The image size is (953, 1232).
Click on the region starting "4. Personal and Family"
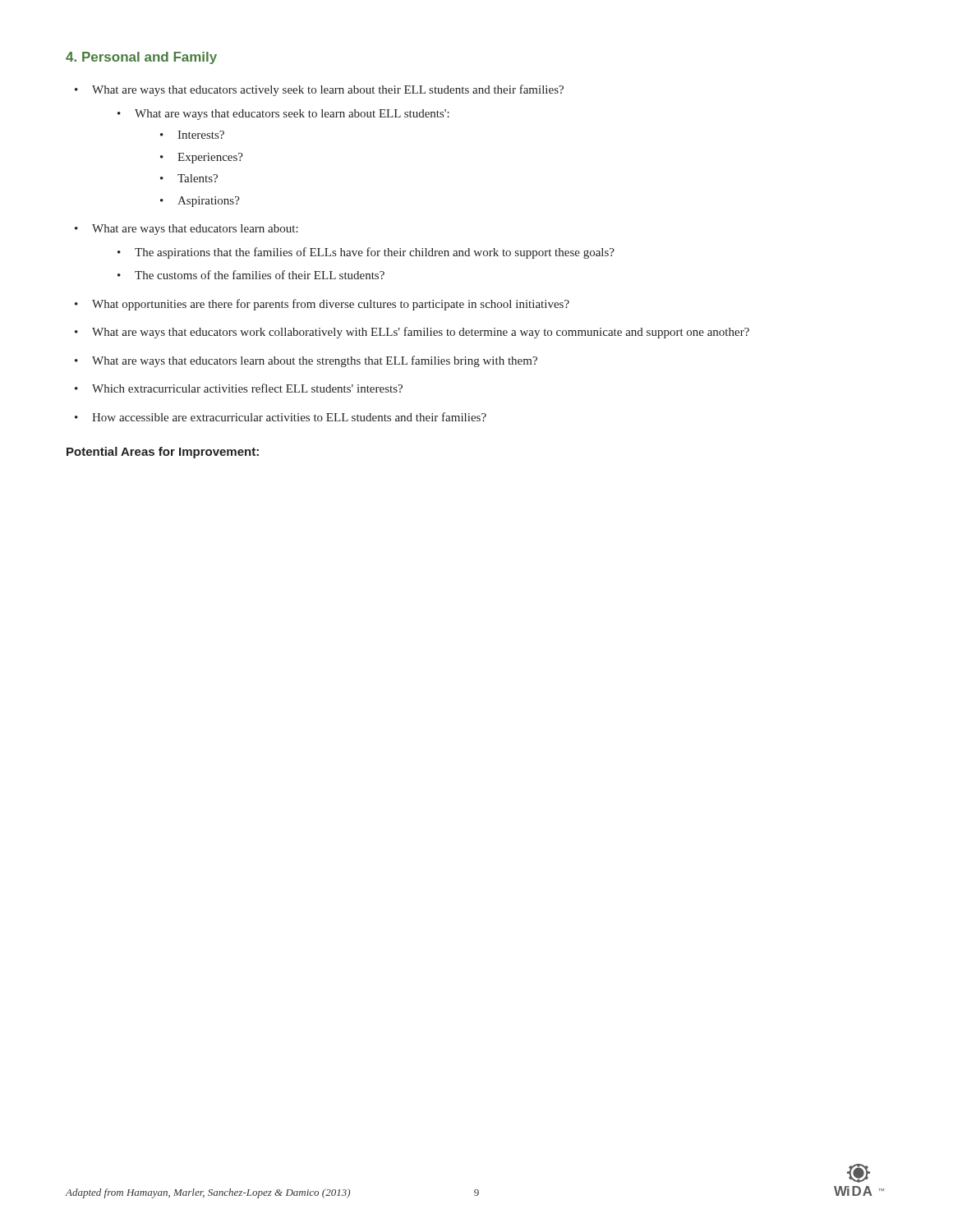[141, 57]
